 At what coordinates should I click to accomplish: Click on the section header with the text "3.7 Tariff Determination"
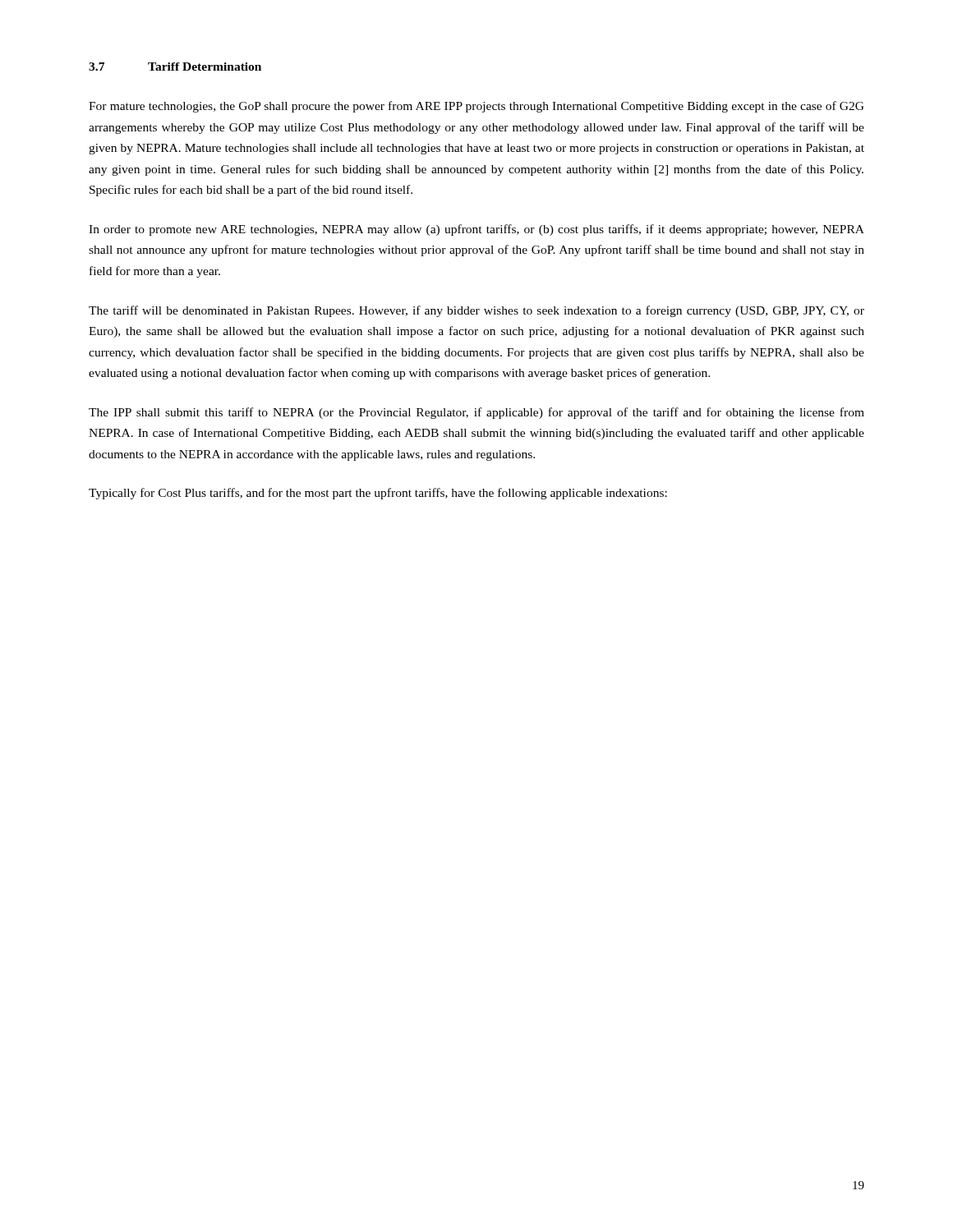pos(175,67)
